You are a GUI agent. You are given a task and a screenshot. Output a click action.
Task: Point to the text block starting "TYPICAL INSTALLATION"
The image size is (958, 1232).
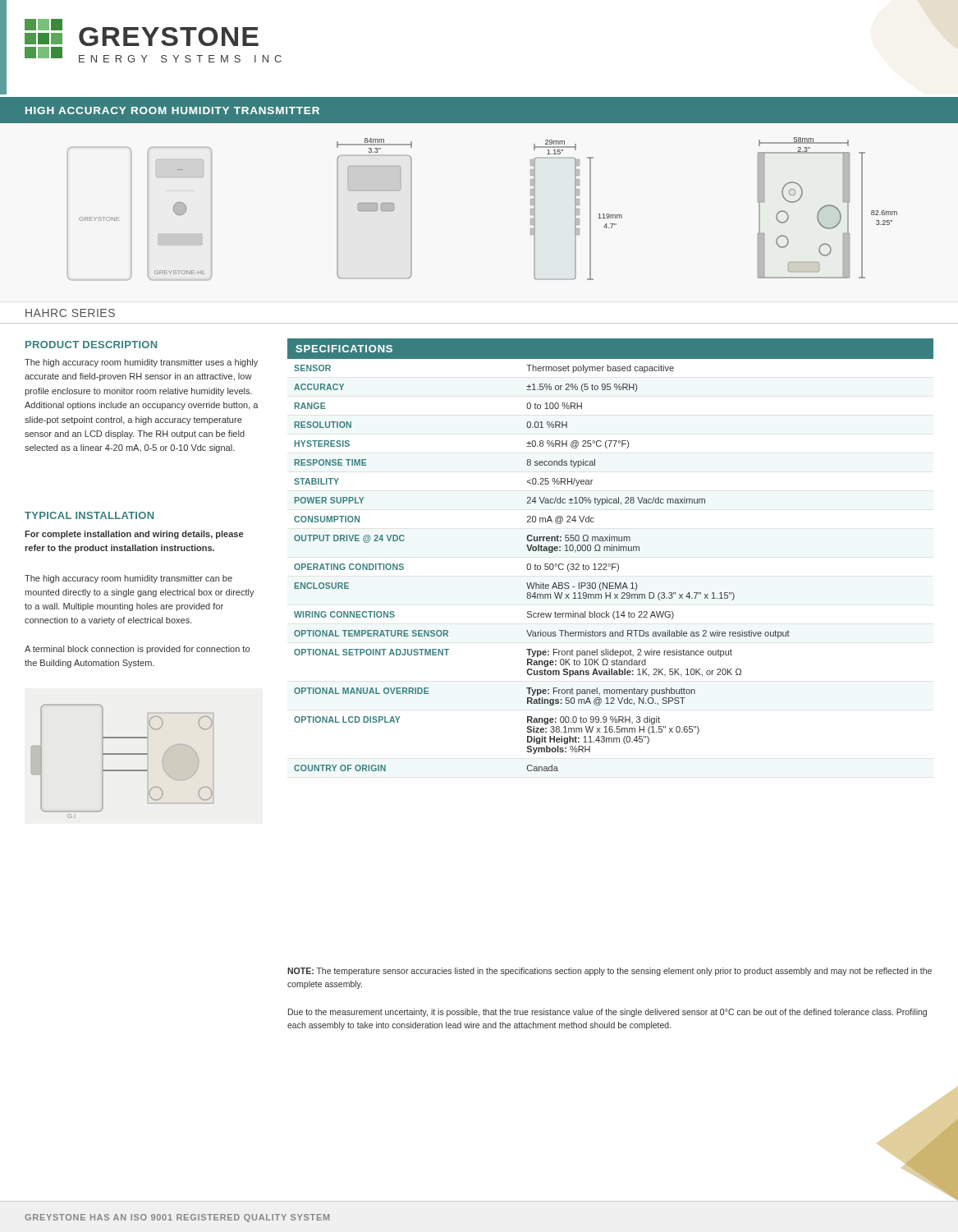90,515
